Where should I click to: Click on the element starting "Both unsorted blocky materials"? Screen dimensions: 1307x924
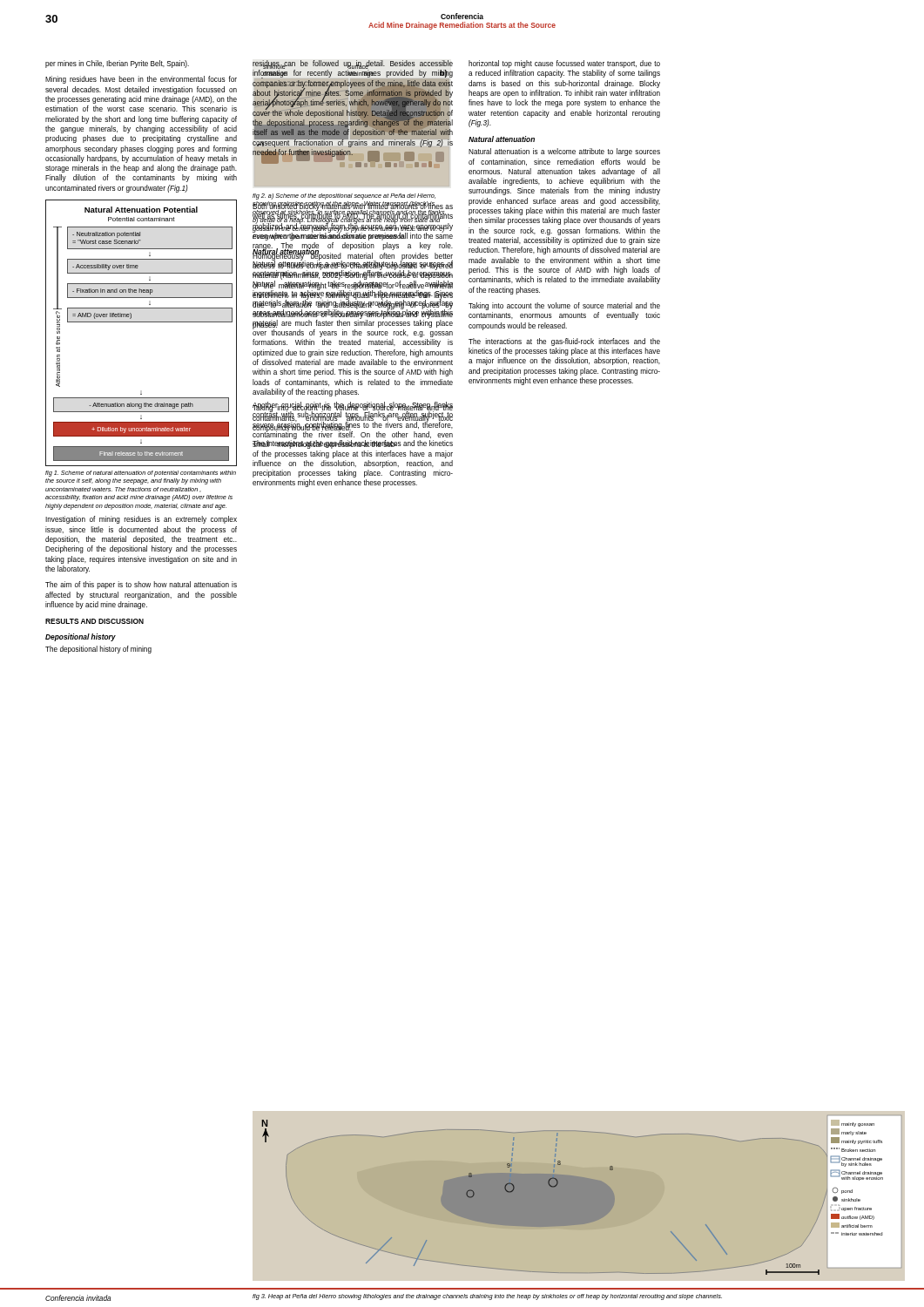353,266
